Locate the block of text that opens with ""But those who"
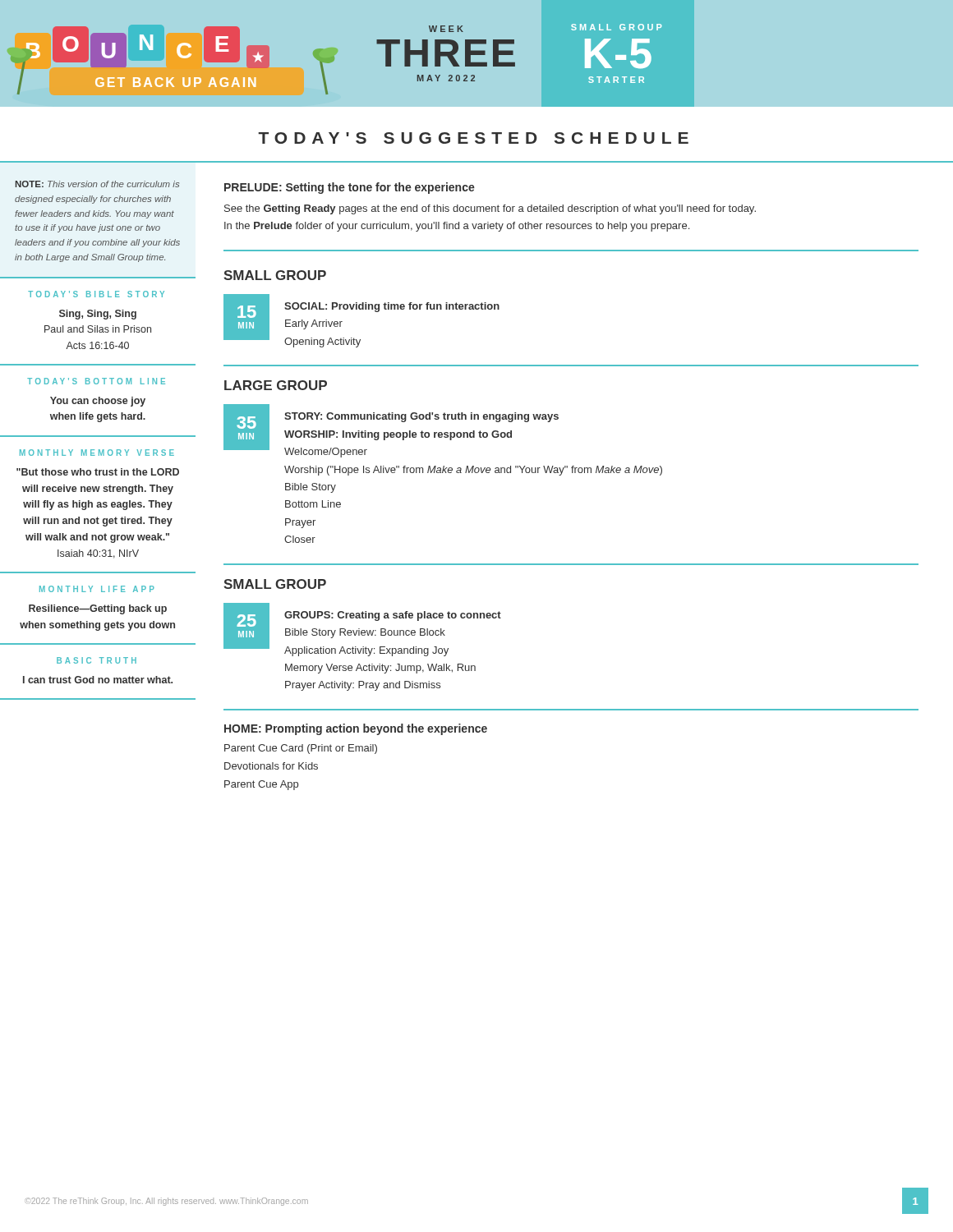 (x=98, y=513)
